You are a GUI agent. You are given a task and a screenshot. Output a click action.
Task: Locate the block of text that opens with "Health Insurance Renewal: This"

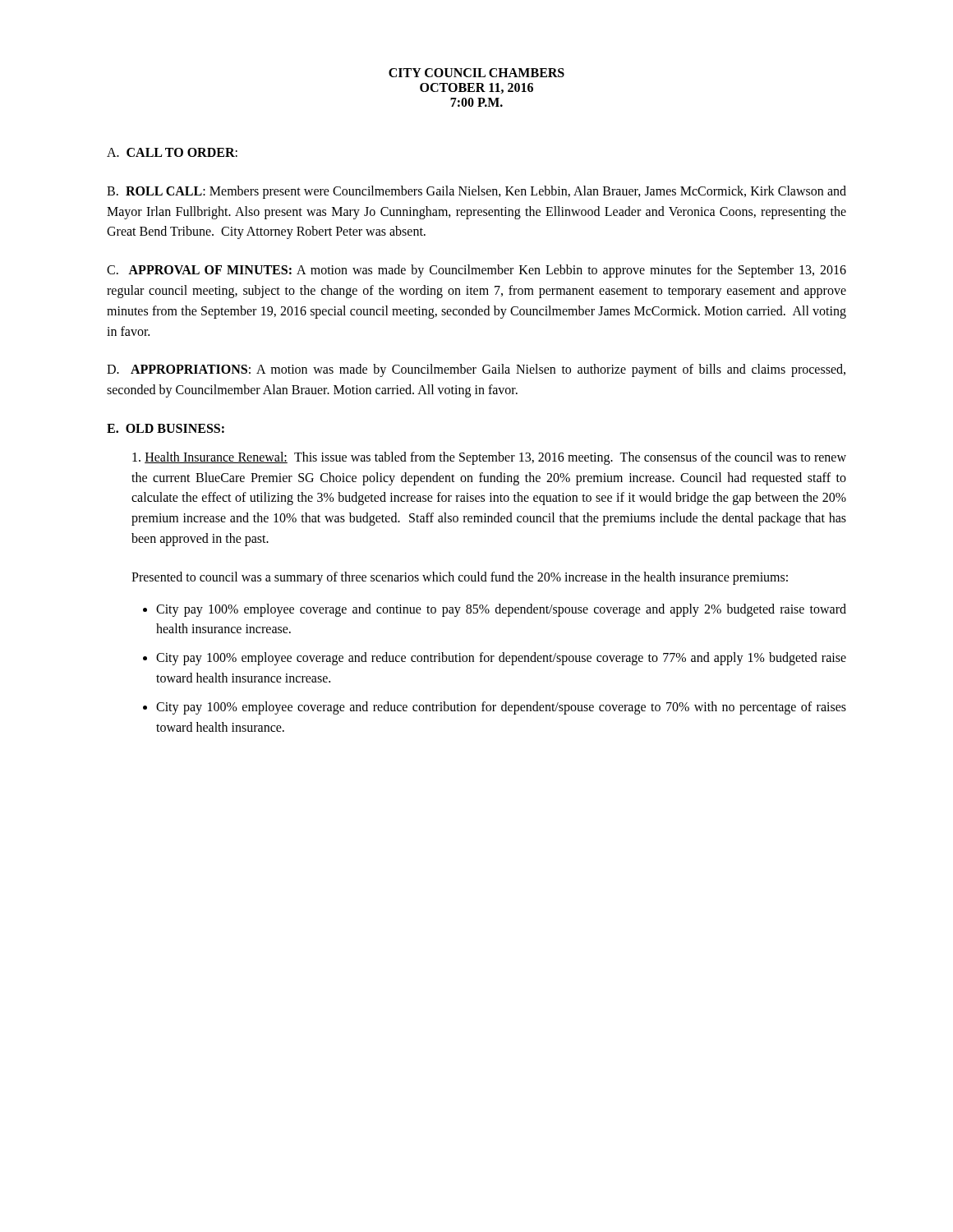[489, 498]
